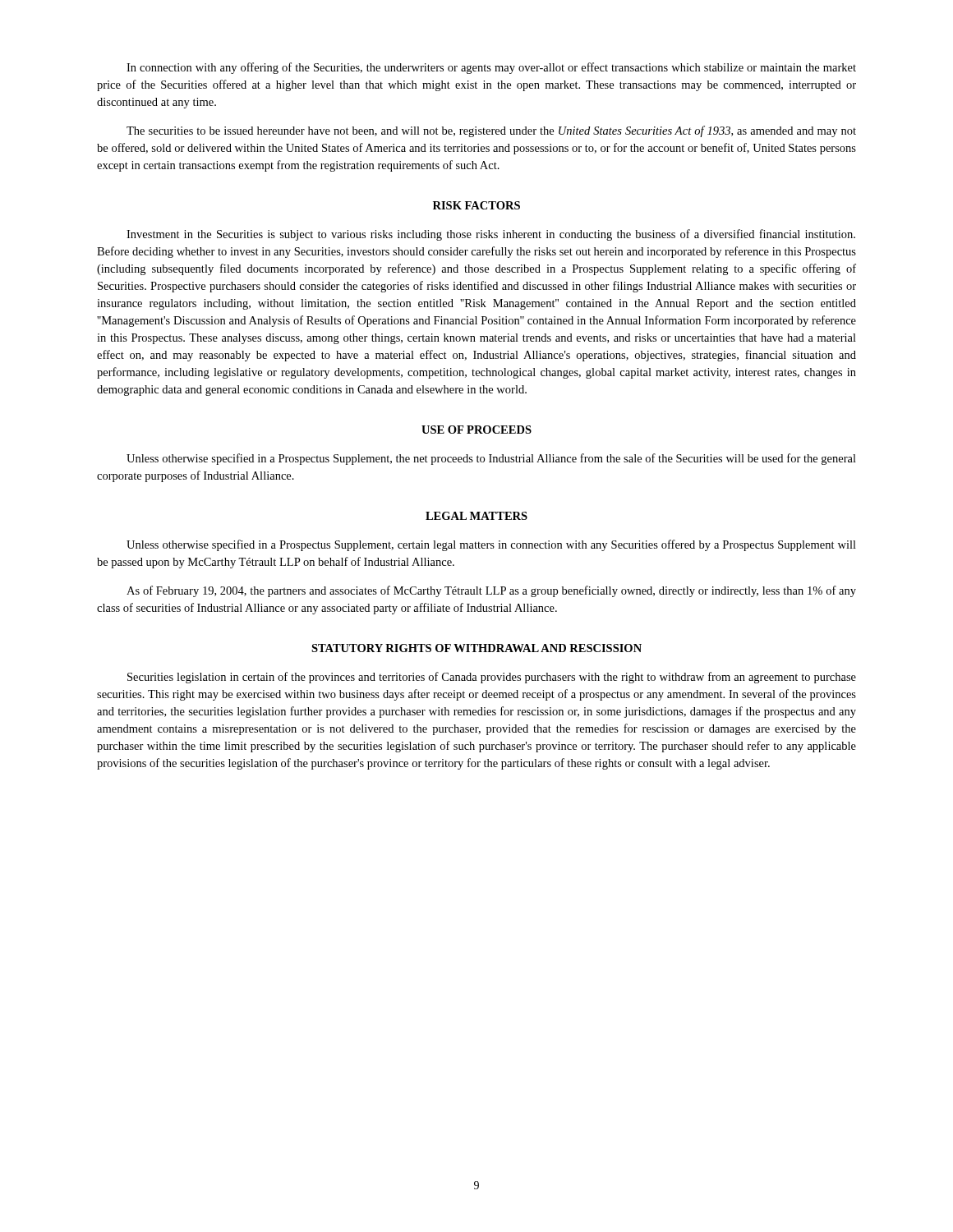
Task: Find the section header that says "RISK FACTORS"
Action: point(476,206)
